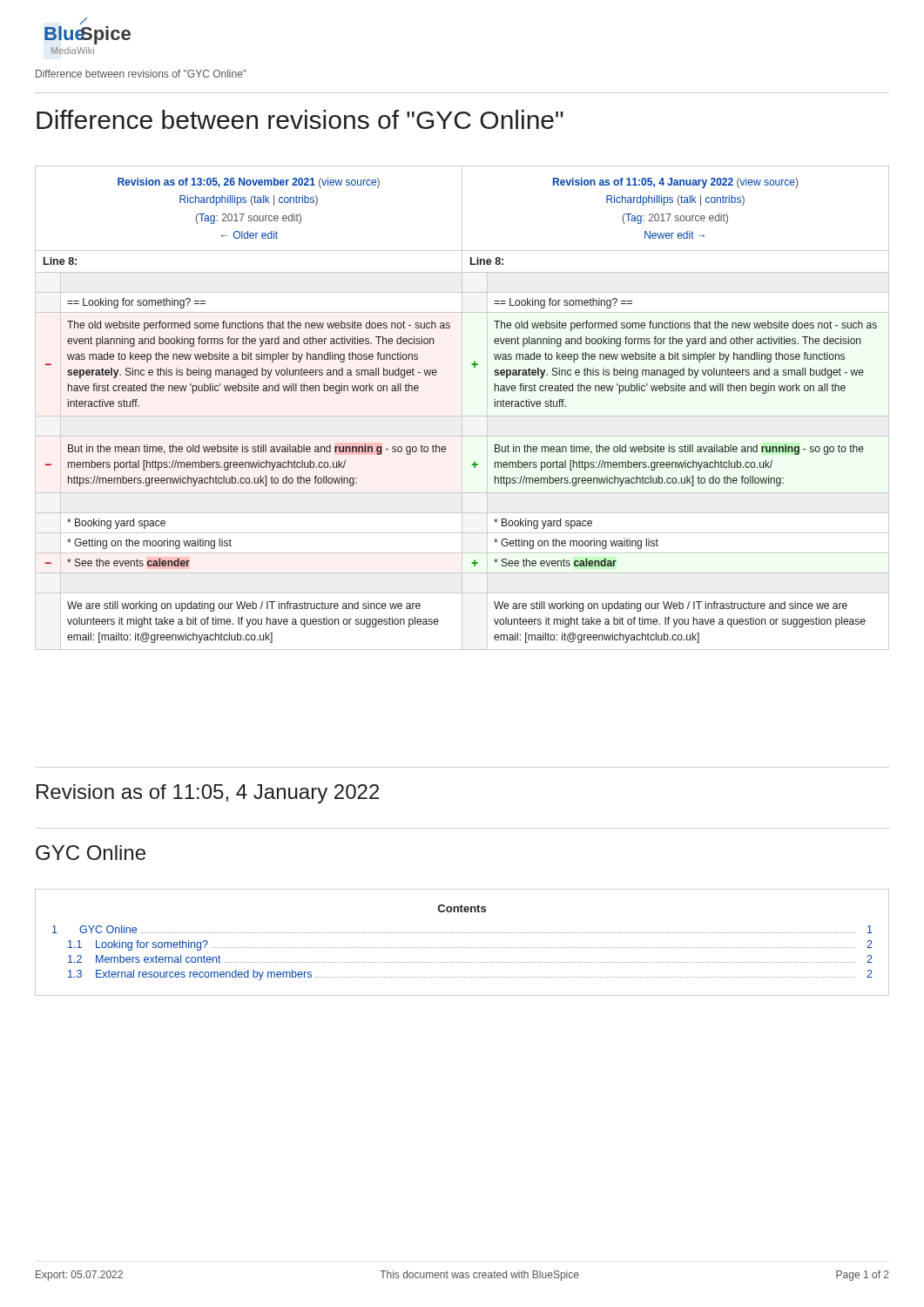The width and height of the screenshot is (924, 1307).
Task: Select the table that reads "Revision as of 13:05, 26"
Action: (462, 408)
